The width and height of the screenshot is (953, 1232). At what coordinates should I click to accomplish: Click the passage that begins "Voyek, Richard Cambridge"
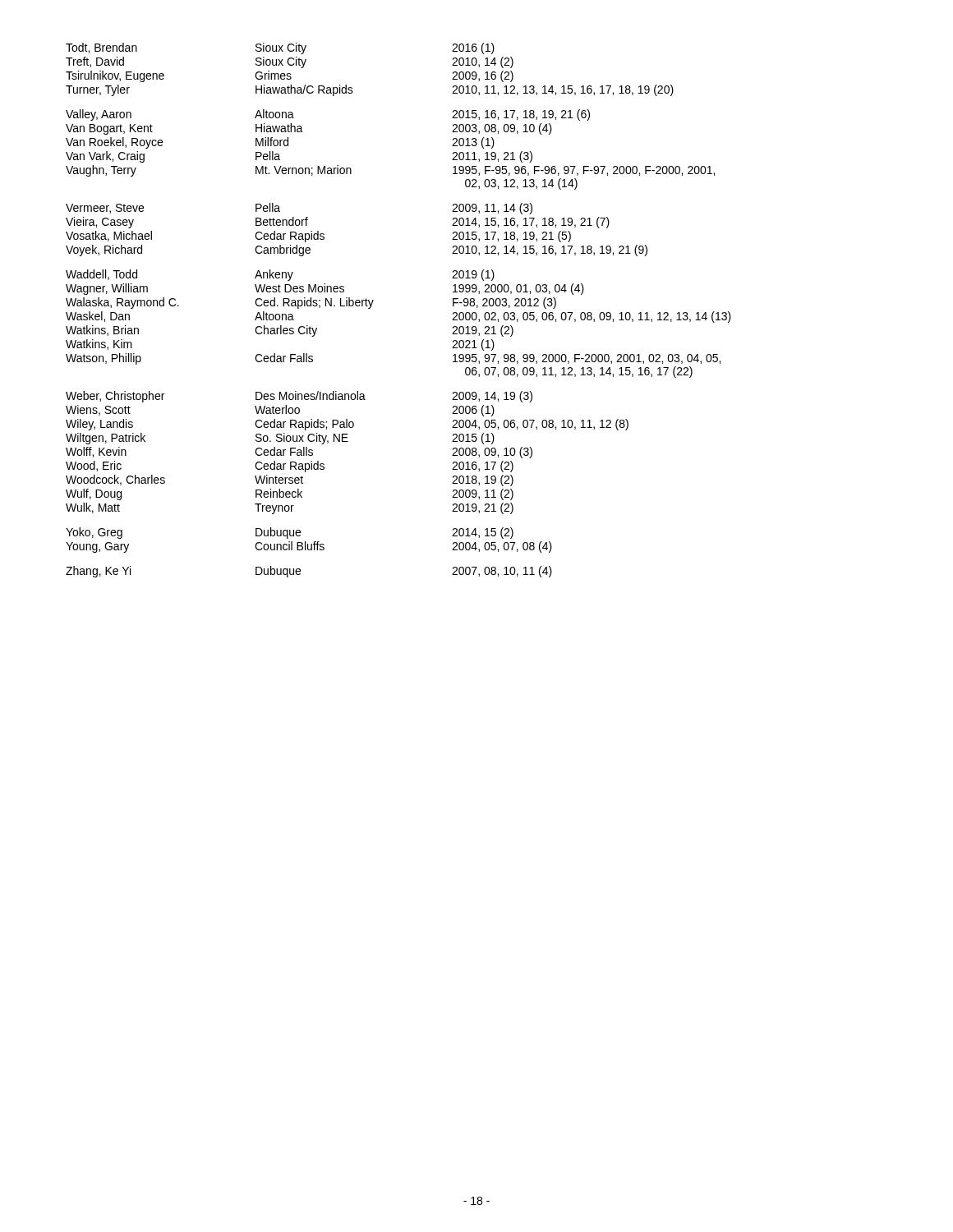click(x=476, y=250)
